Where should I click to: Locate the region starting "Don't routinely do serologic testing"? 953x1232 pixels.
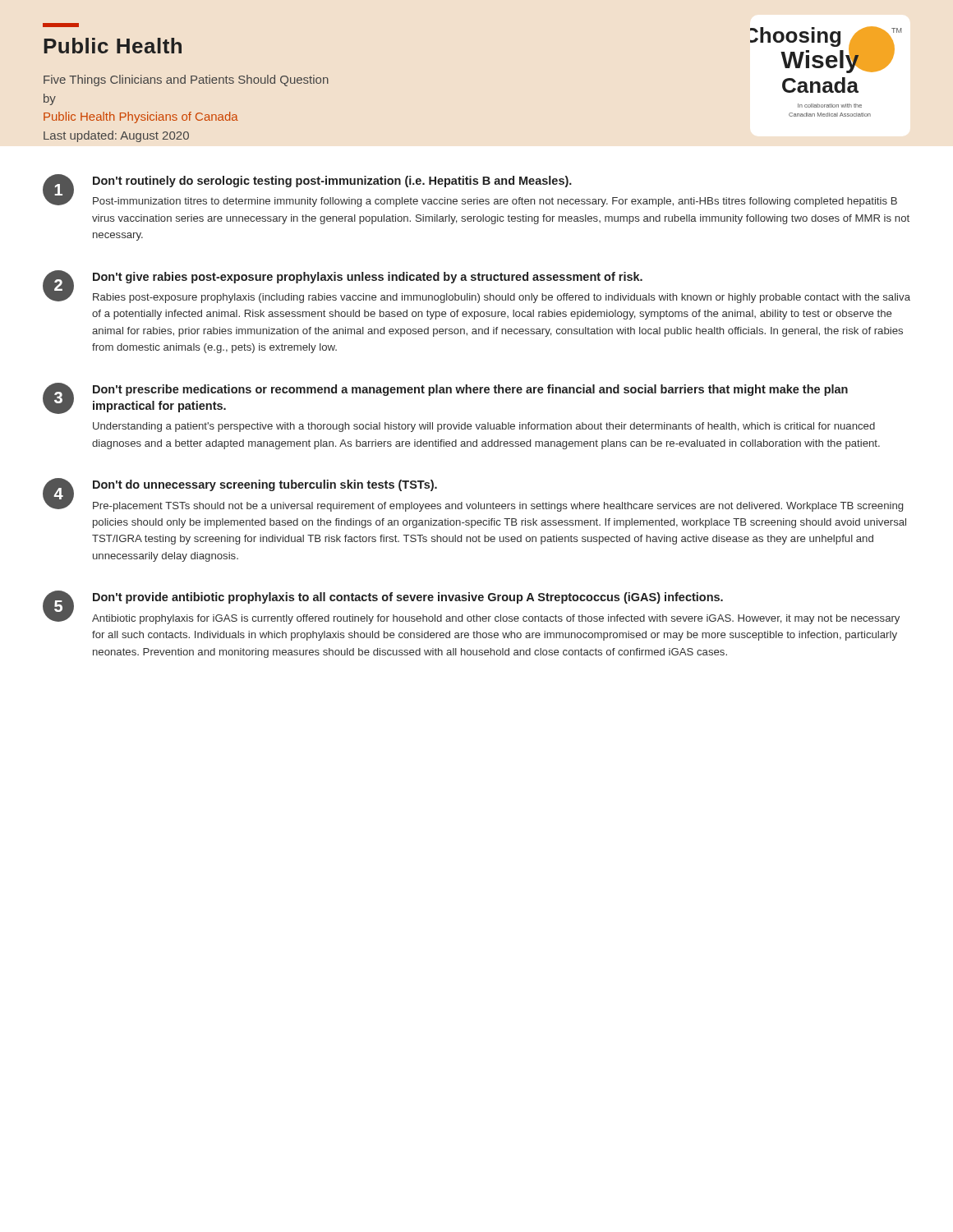pos(501,208)
